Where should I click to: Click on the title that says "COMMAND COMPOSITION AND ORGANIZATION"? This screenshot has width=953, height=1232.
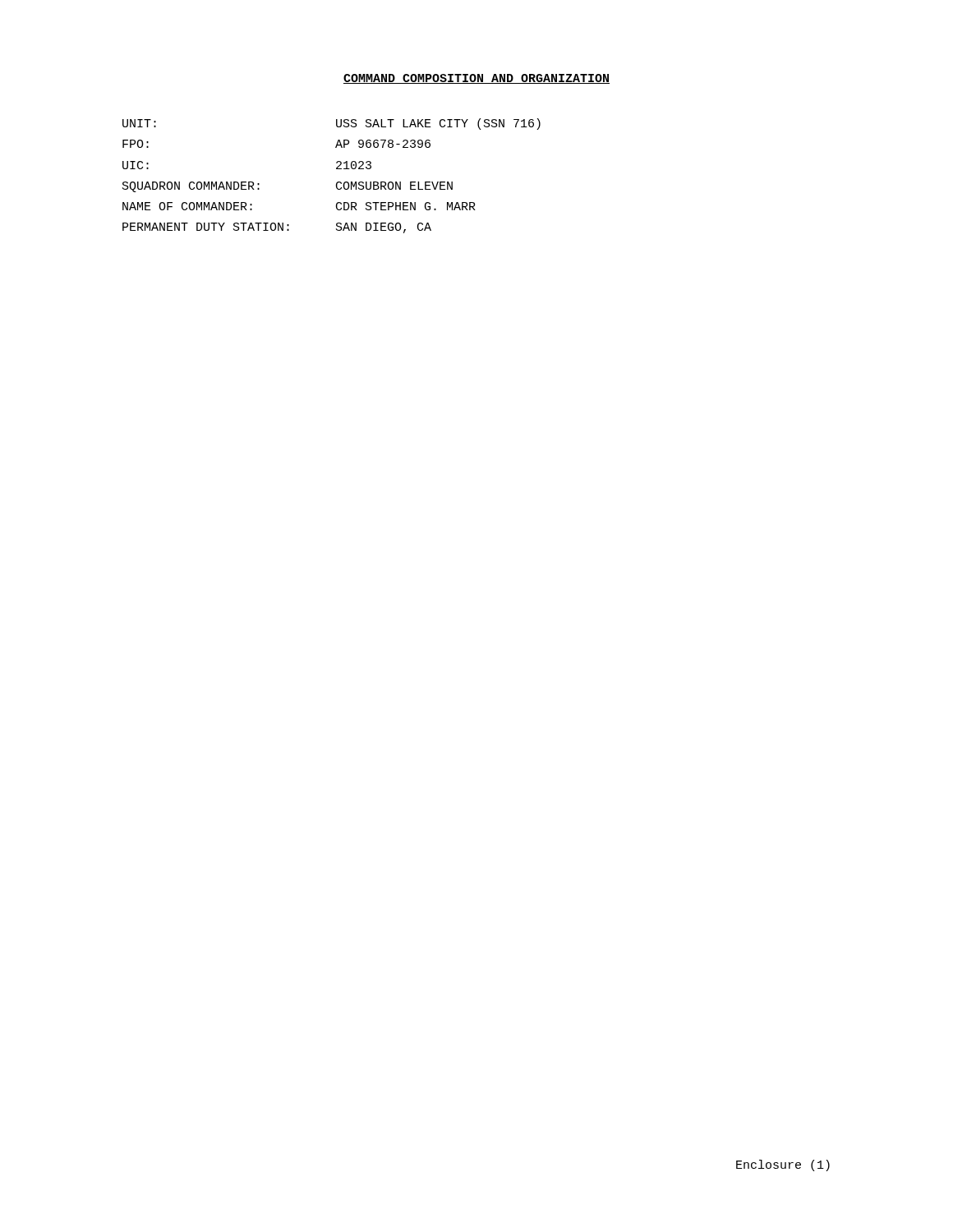pos(476,79)
